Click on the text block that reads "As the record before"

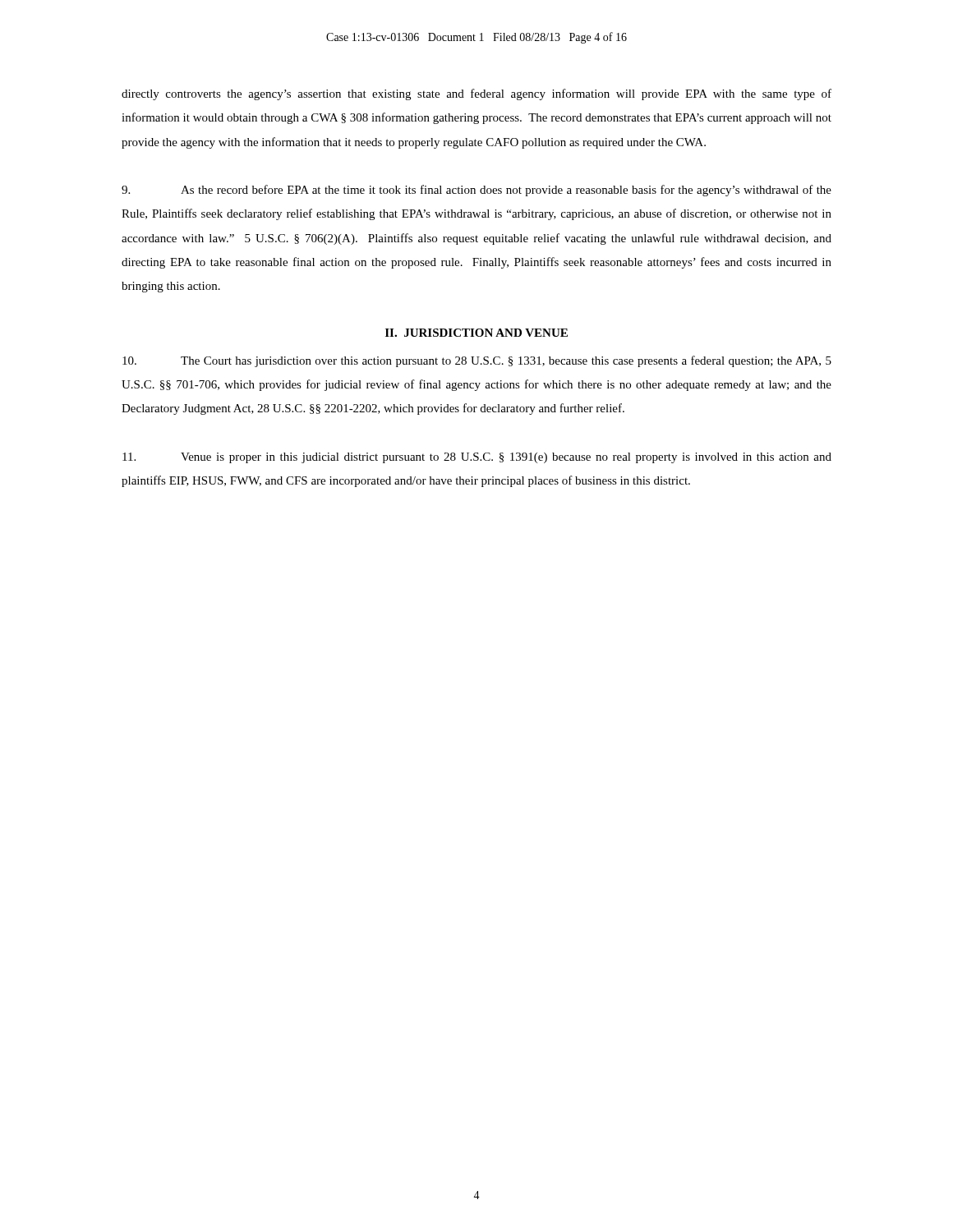pos(476,235)
